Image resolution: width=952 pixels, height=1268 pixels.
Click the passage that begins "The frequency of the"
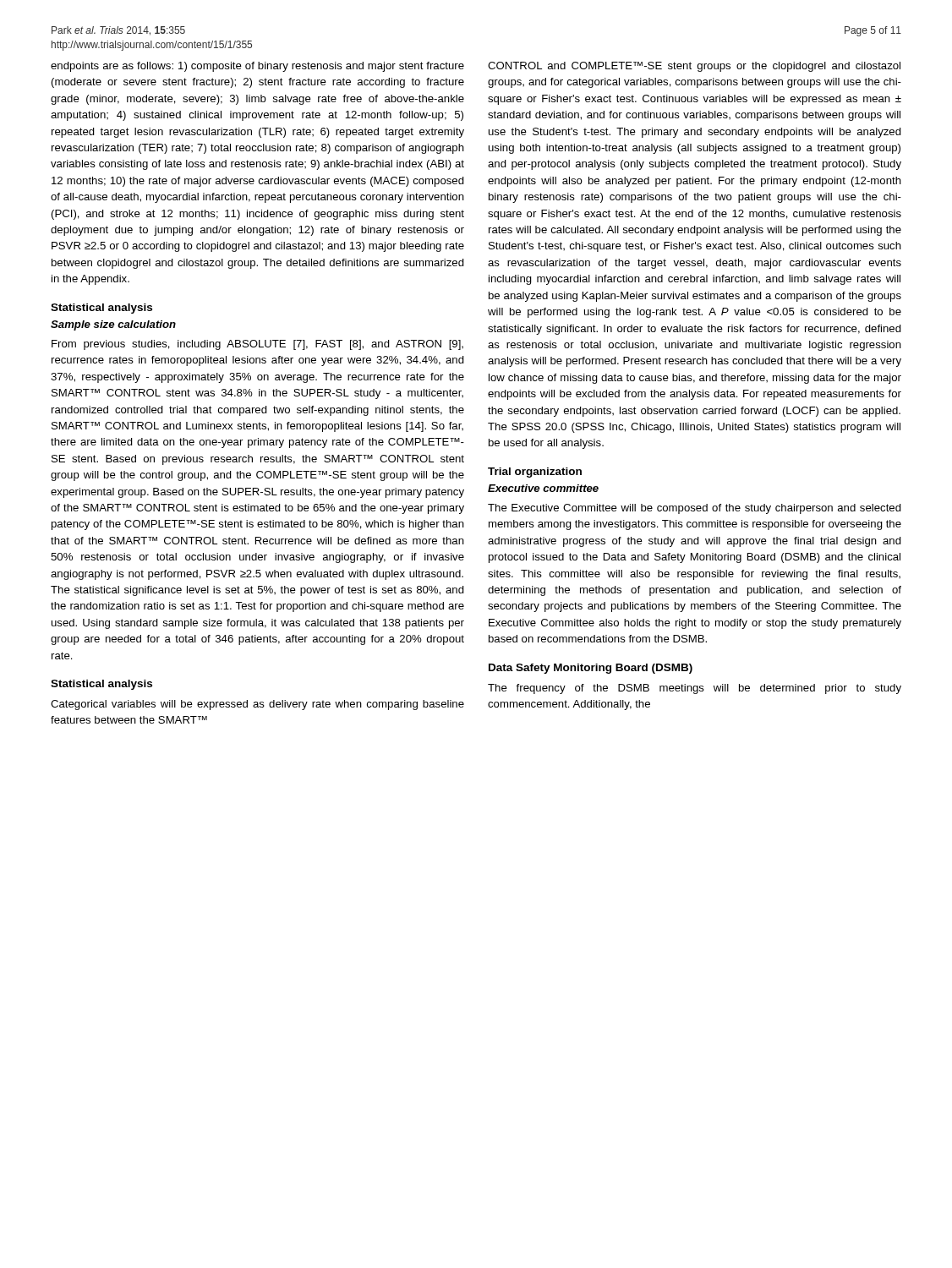(695, 696)
